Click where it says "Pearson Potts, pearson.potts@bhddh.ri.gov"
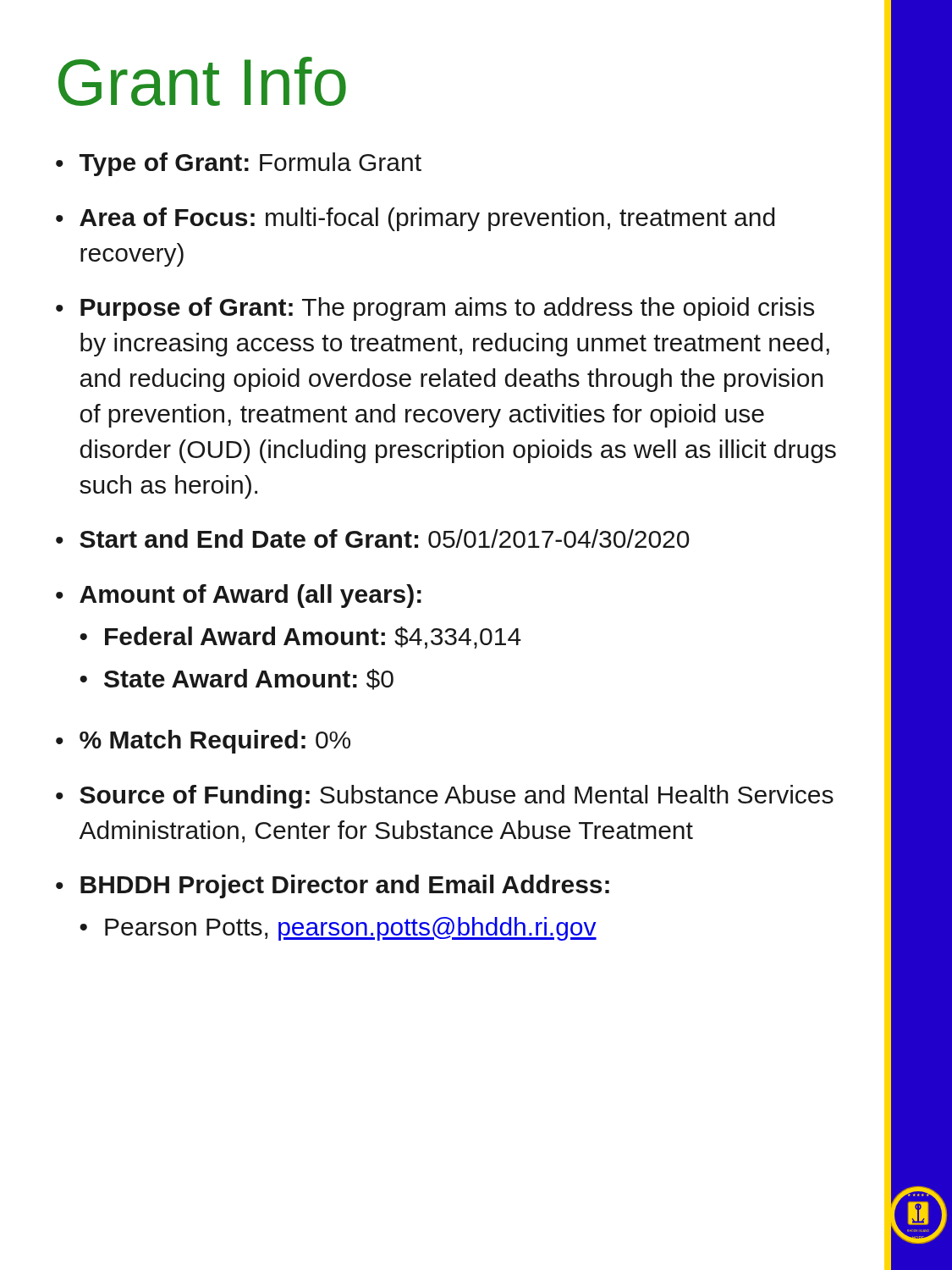This screenshot has width=952, height=1270. point(471,927)
